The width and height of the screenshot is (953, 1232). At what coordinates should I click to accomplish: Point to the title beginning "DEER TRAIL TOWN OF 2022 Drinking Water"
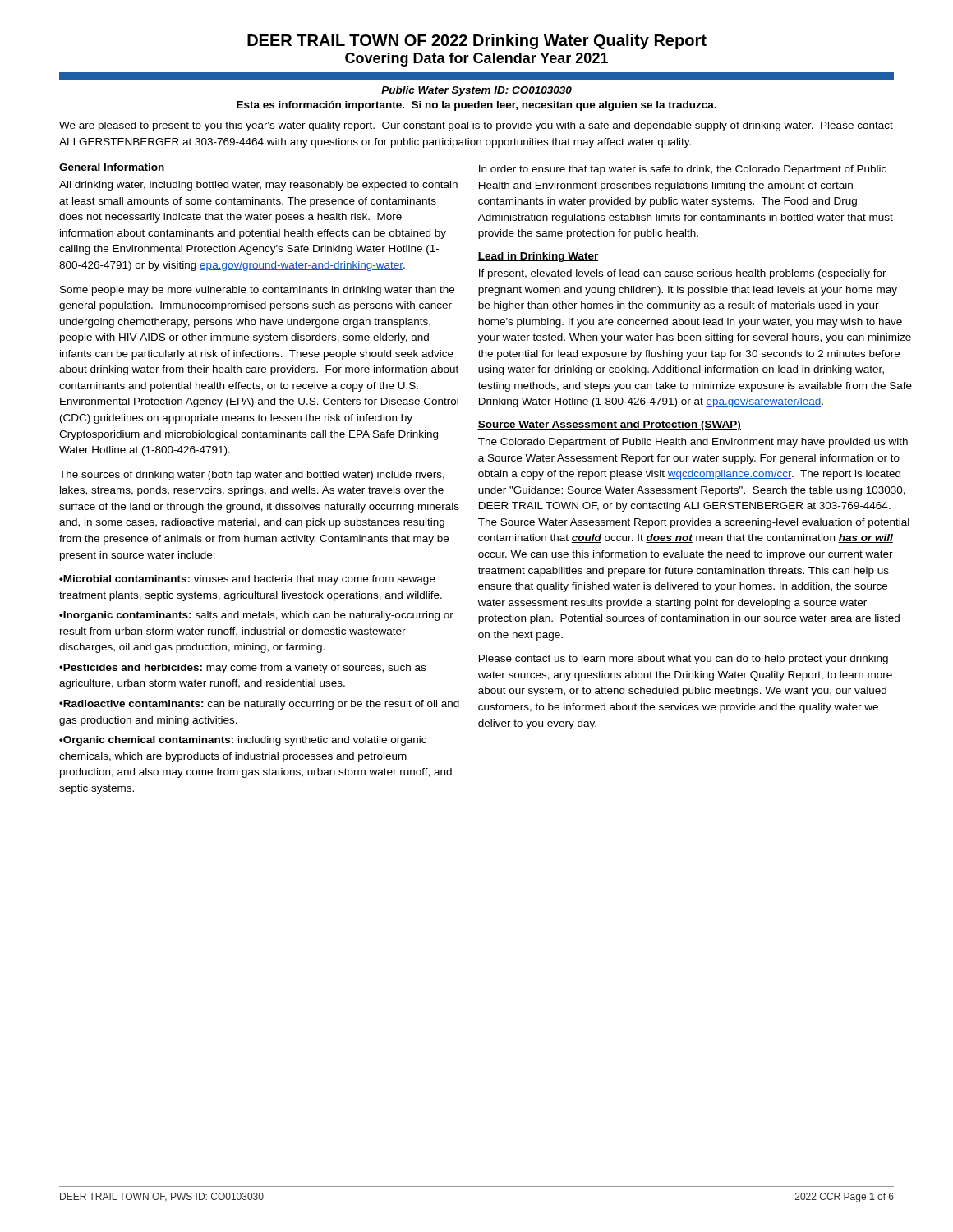[476, 49]
